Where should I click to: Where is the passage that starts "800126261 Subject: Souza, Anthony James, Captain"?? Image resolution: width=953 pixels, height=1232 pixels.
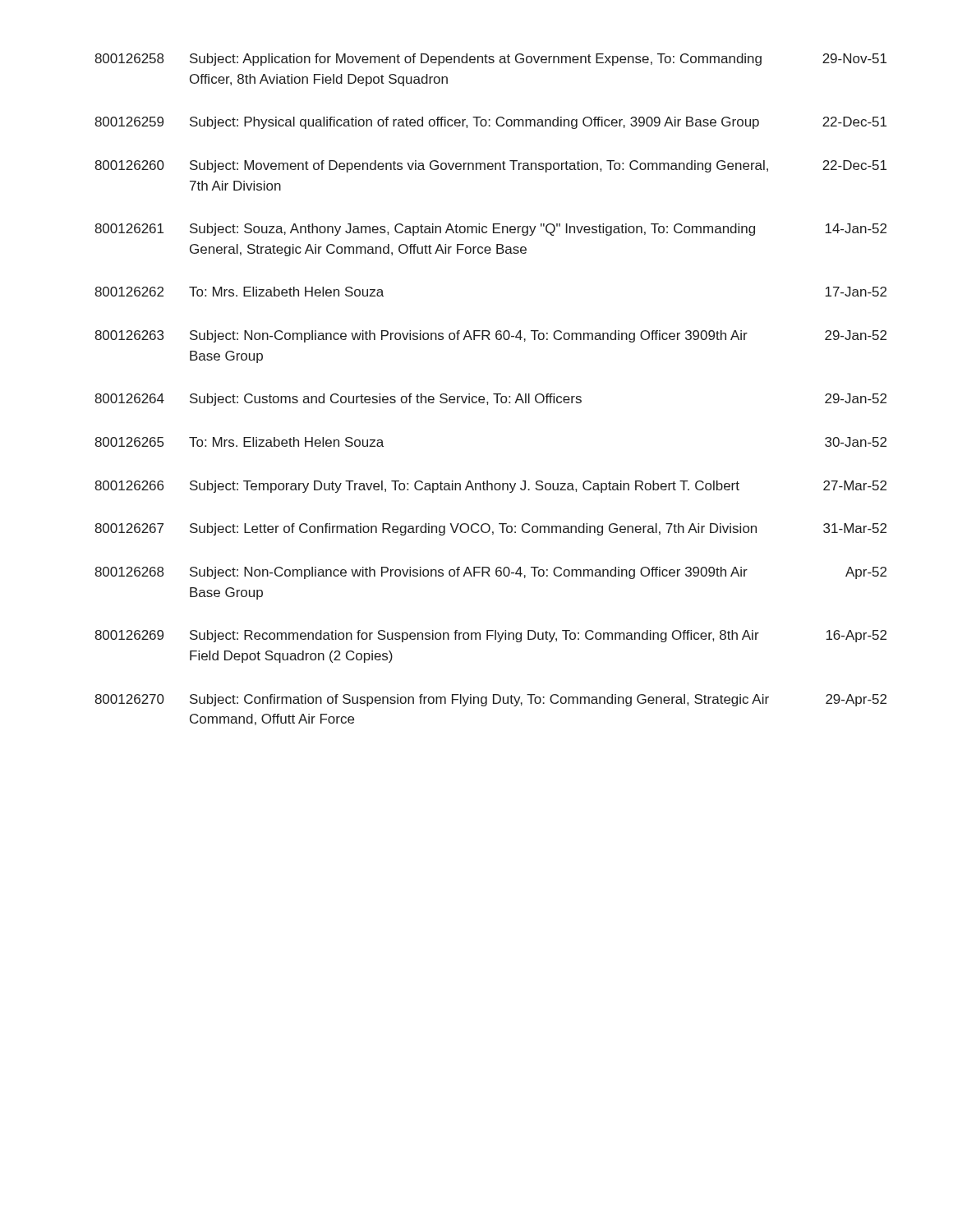tap(476, 240)
